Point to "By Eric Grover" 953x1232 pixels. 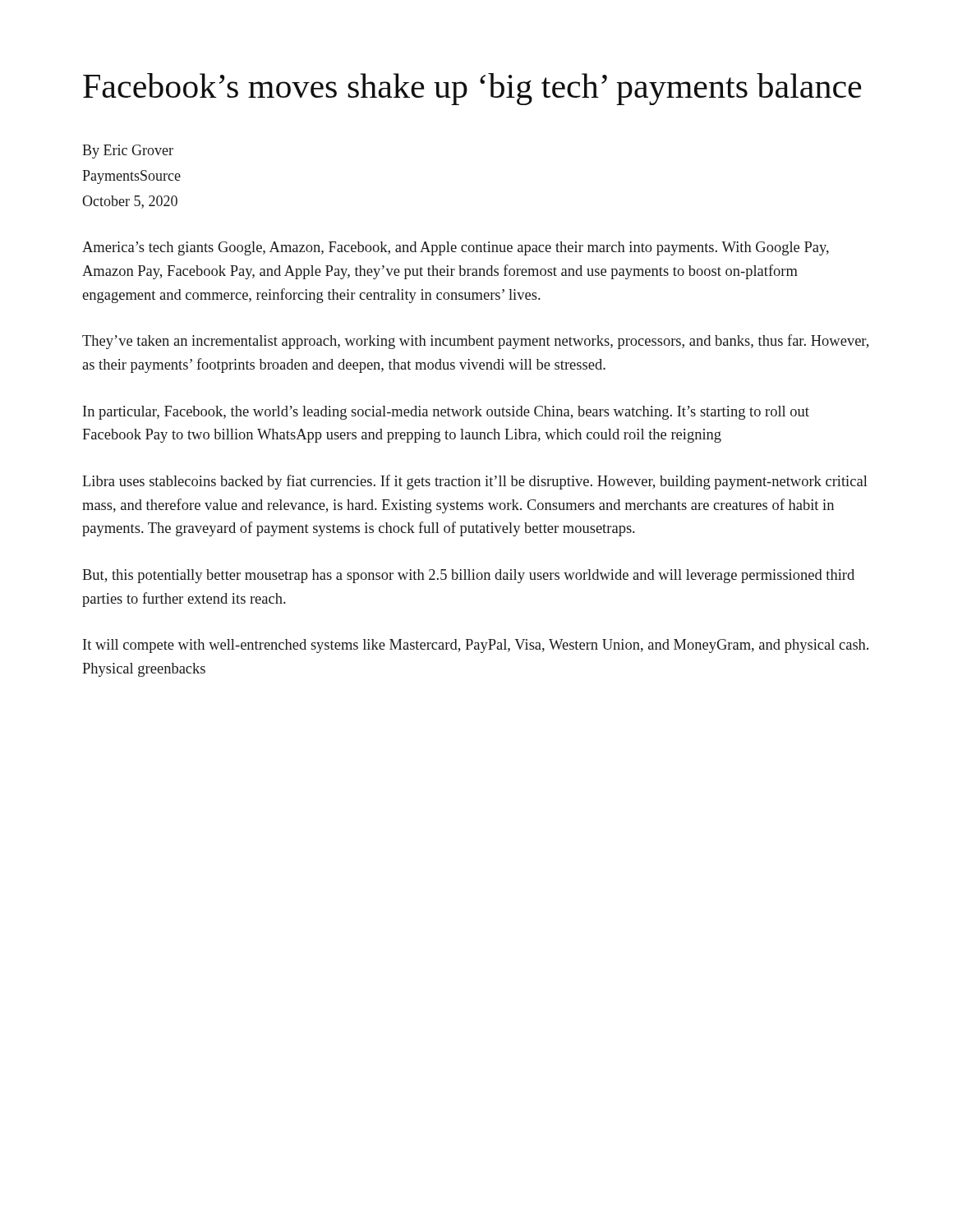pos(128,151)
